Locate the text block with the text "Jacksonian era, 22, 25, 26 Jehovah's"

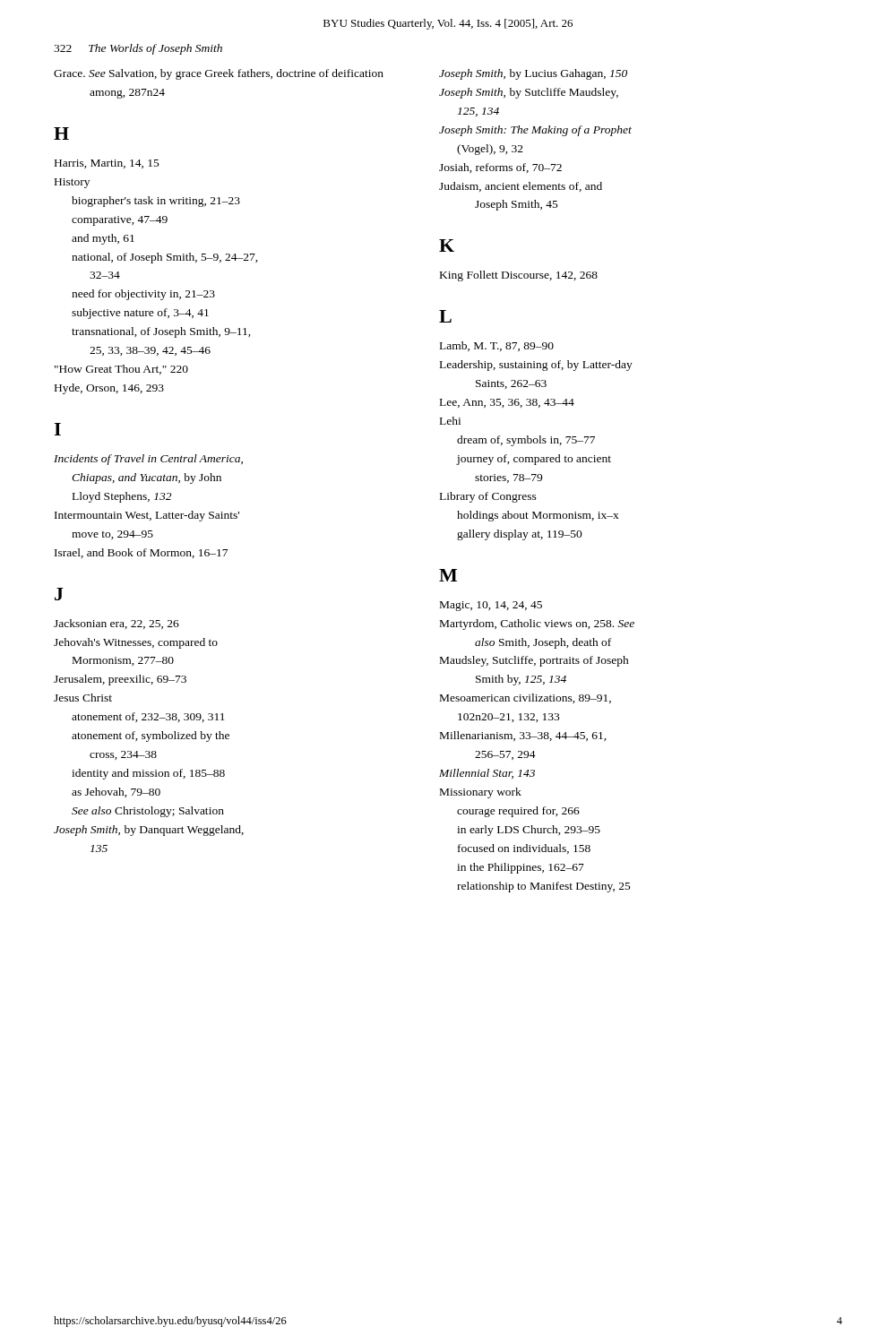point(228,736)
